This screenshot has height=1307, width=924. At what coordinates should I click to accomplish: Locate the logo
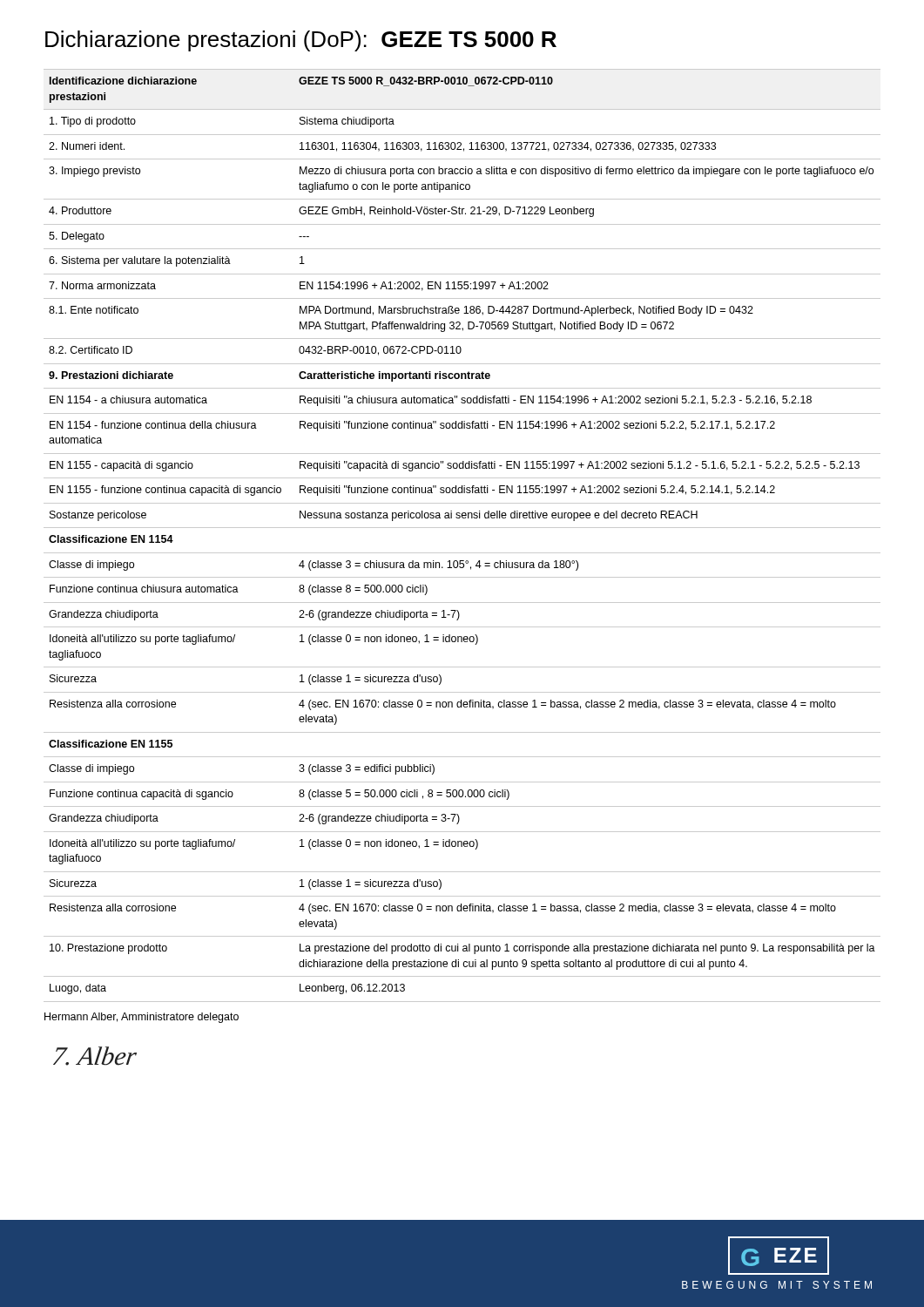462,1263
